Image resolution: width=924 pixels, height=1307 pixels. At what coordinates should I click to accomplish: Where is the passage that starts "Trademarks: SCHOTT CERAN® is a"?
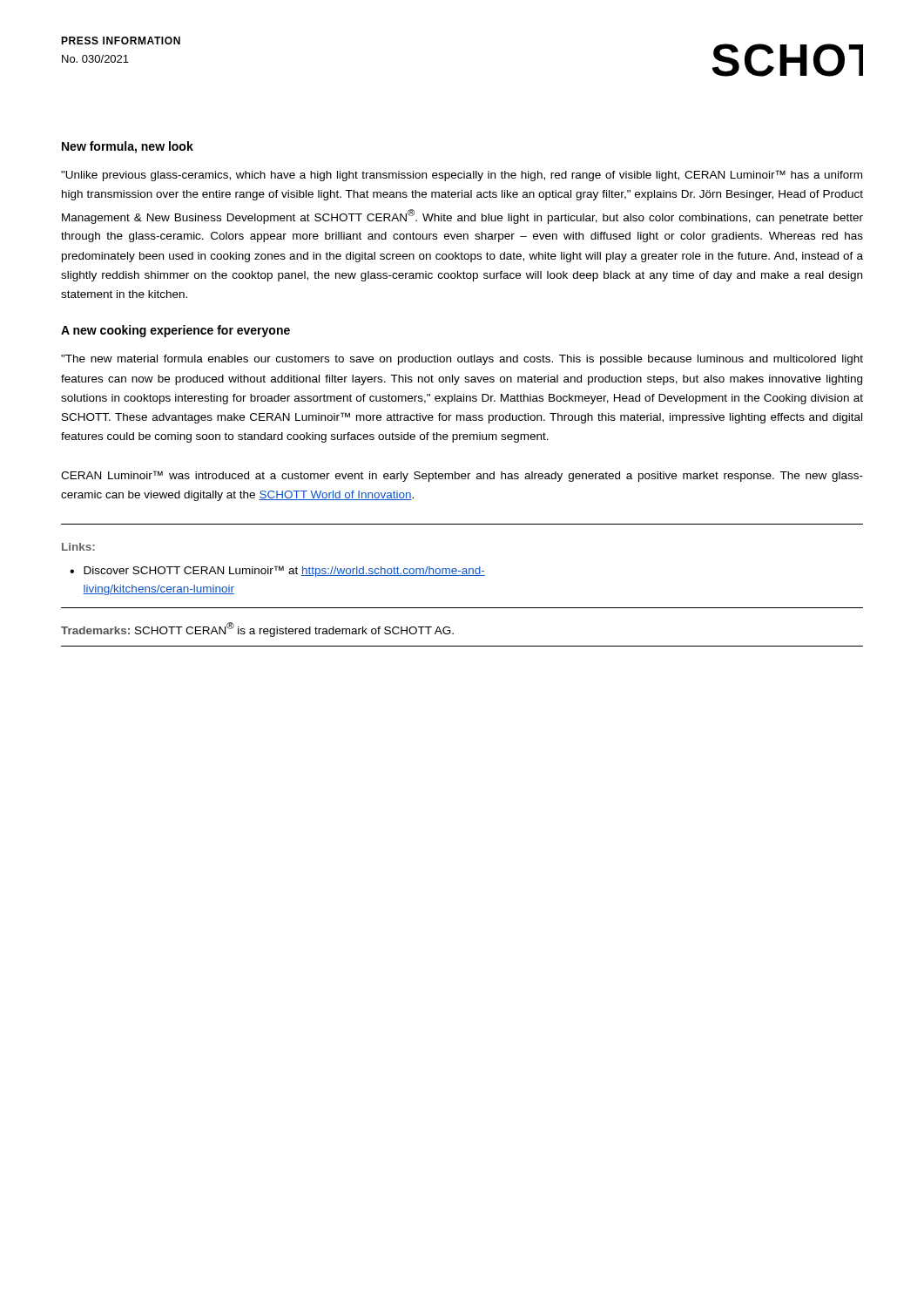point(258,628)
